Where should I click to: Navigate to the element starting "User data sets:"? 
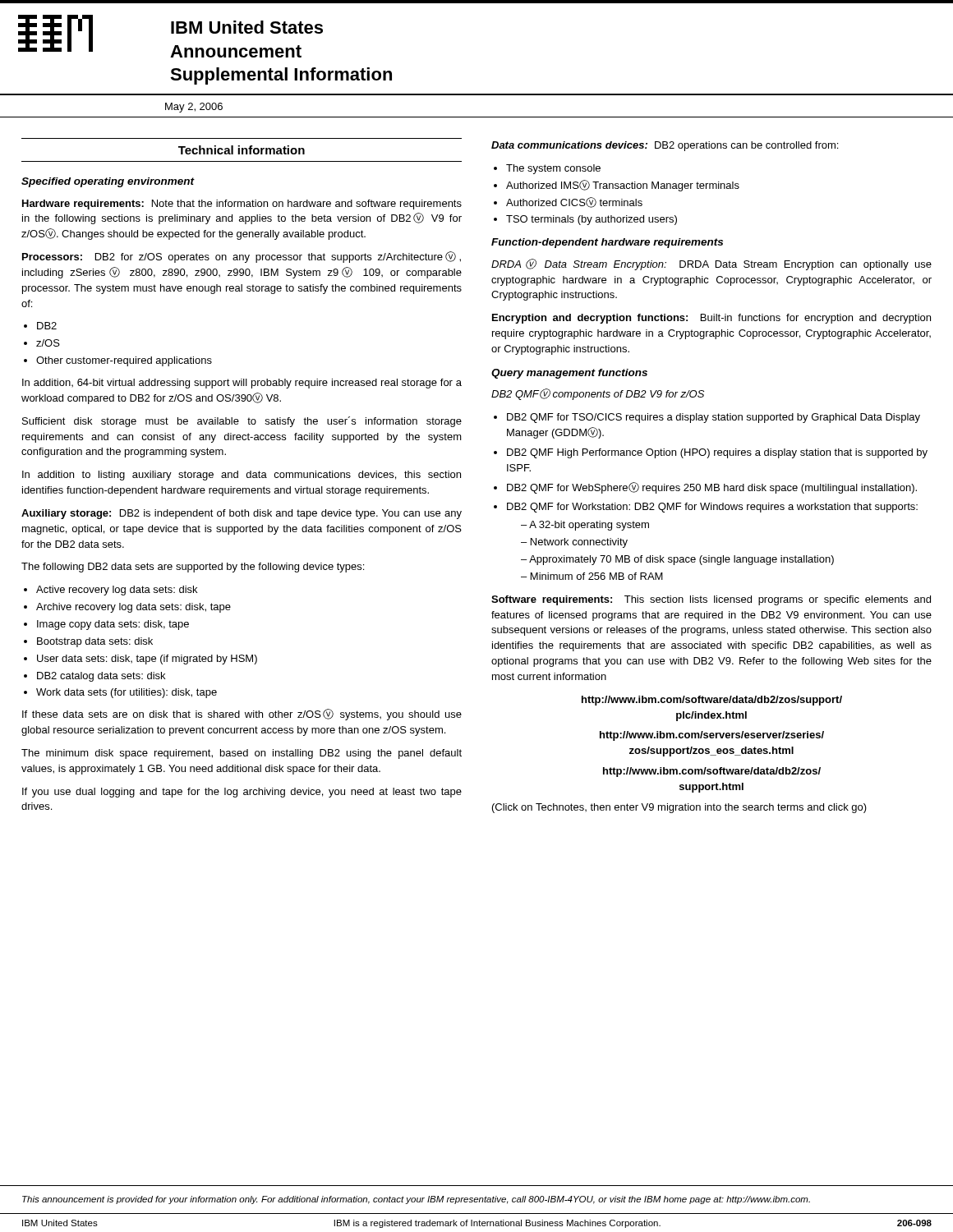click(242, 659)
